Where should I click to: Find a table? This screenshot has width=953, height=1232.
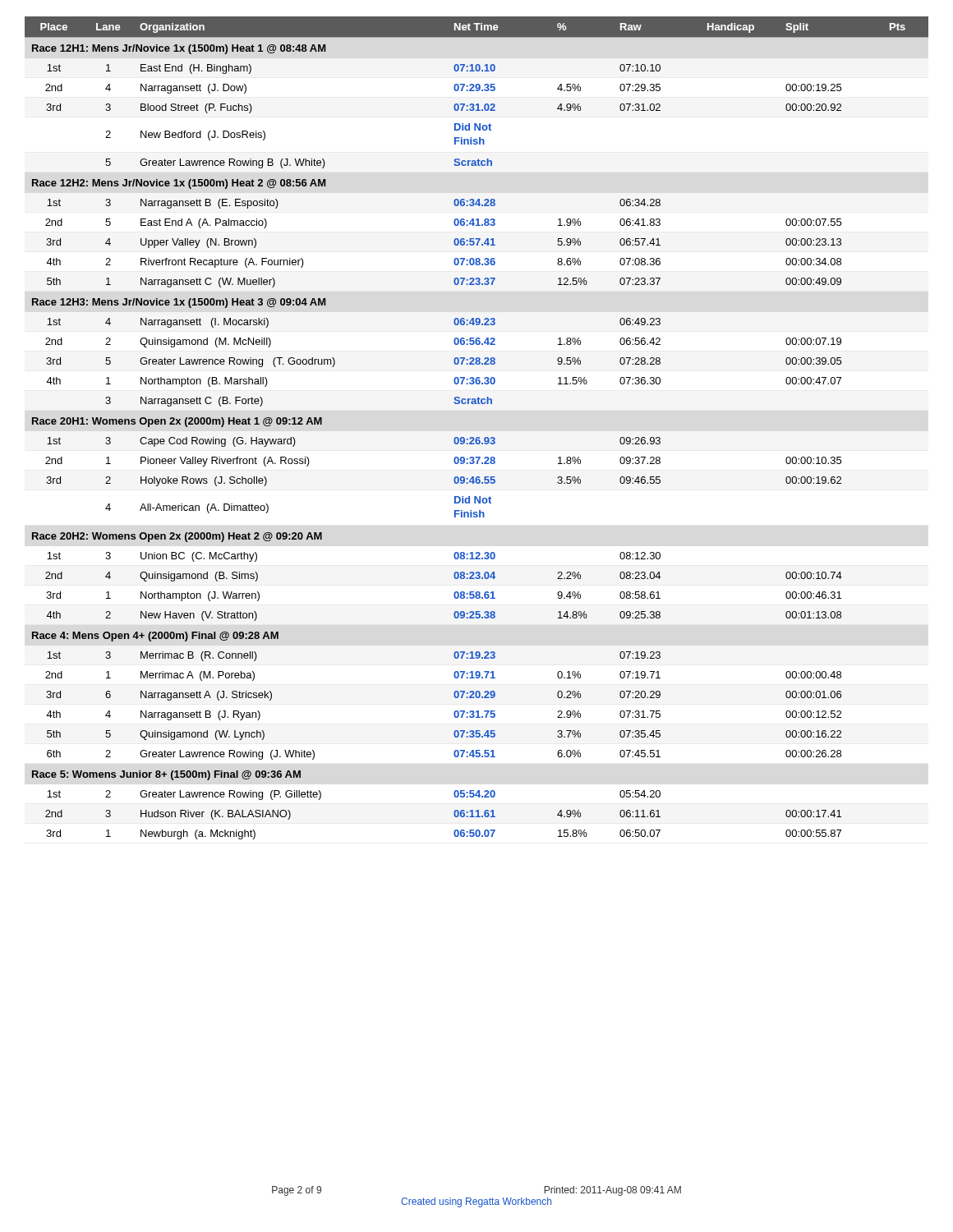[x=476, y=430]
